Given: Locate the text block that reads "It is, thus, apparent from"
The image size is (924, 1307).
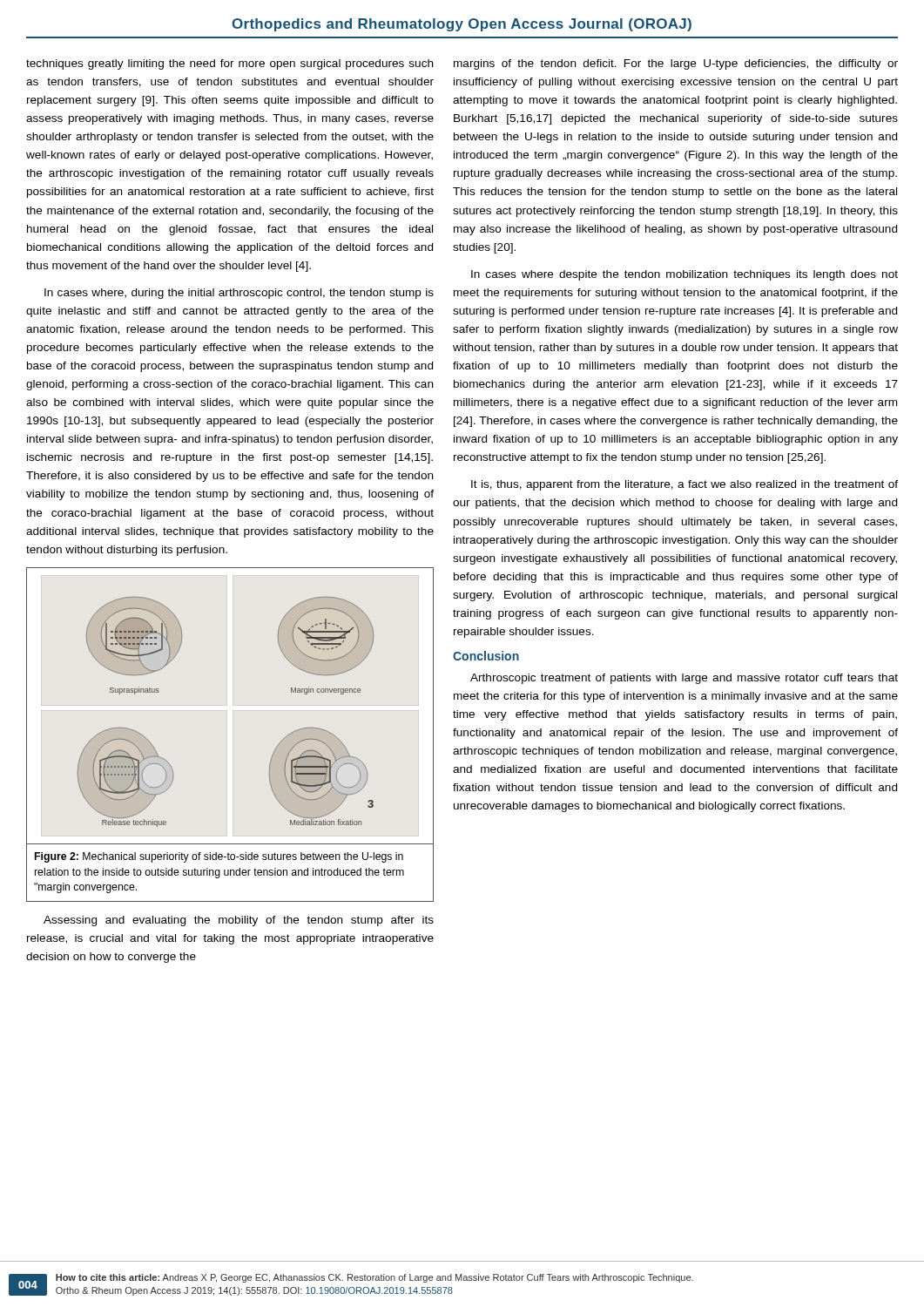Looking at the screenshot, I should click(x=675, y=558).
